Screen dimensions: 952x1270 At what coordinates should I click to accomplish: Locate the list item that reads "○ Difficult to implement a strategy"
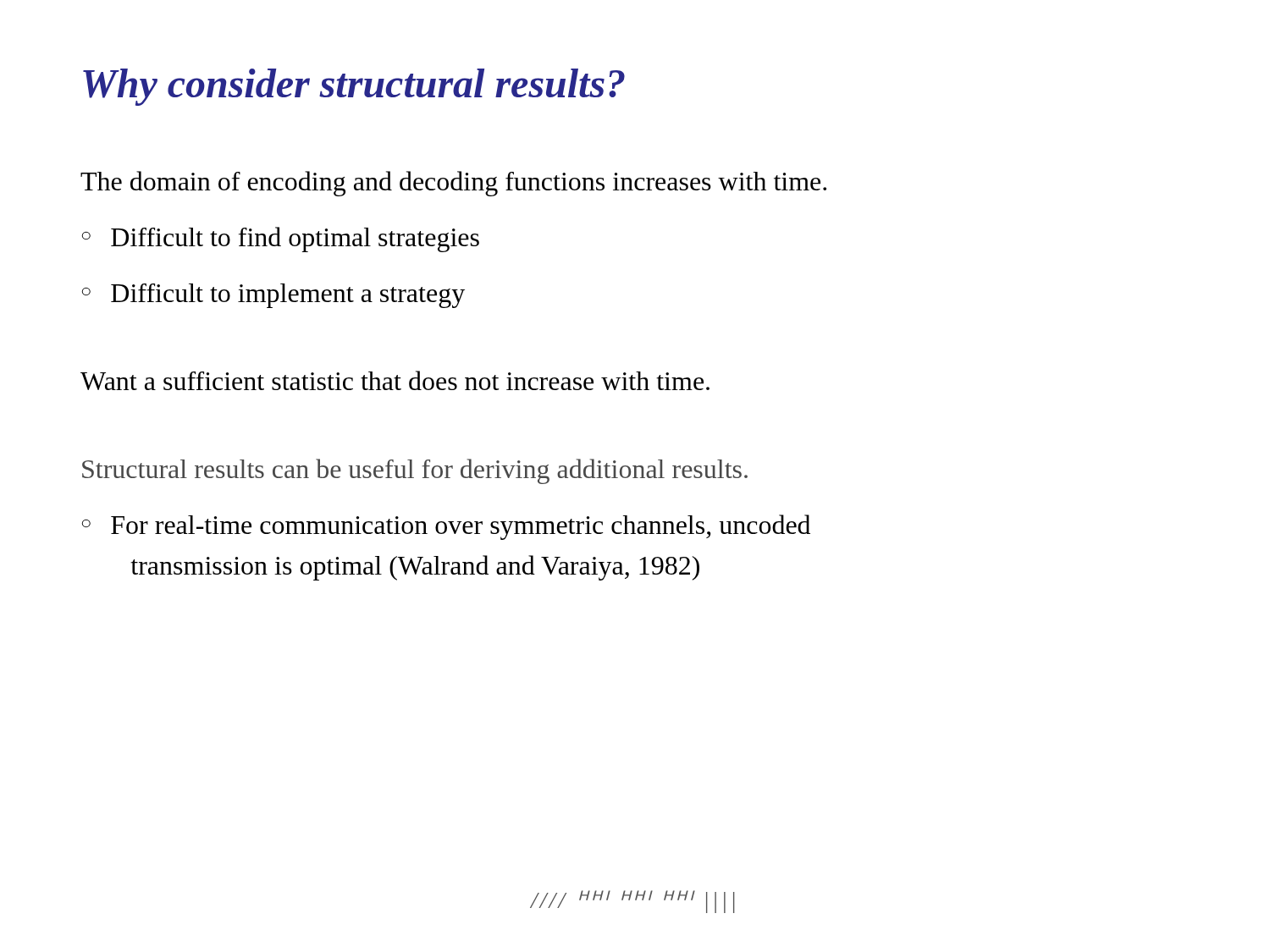coord(273,296)
